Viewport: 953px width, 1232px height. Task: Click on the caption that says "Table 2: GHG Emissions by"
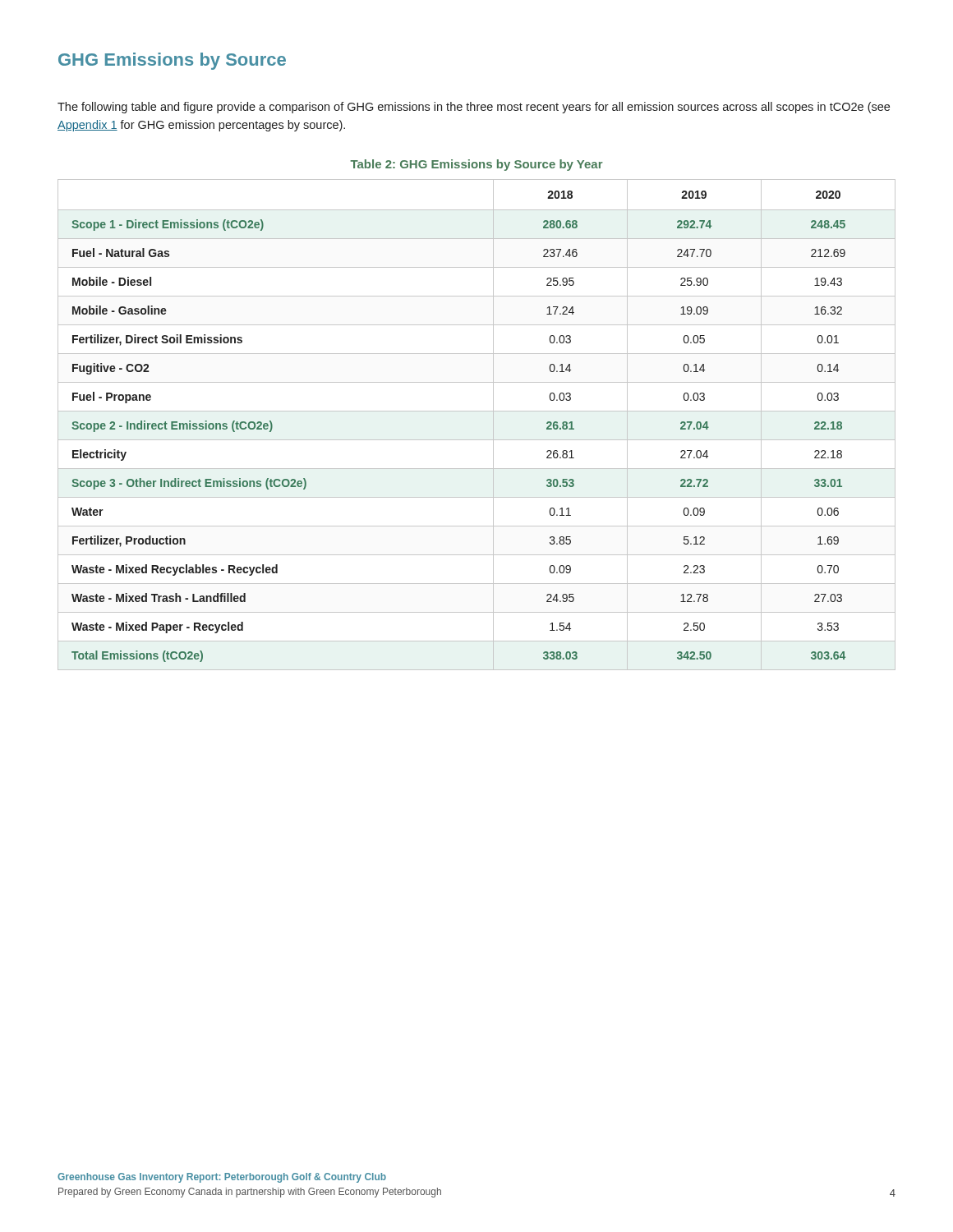pyautogui.click(x=476, y=164)
